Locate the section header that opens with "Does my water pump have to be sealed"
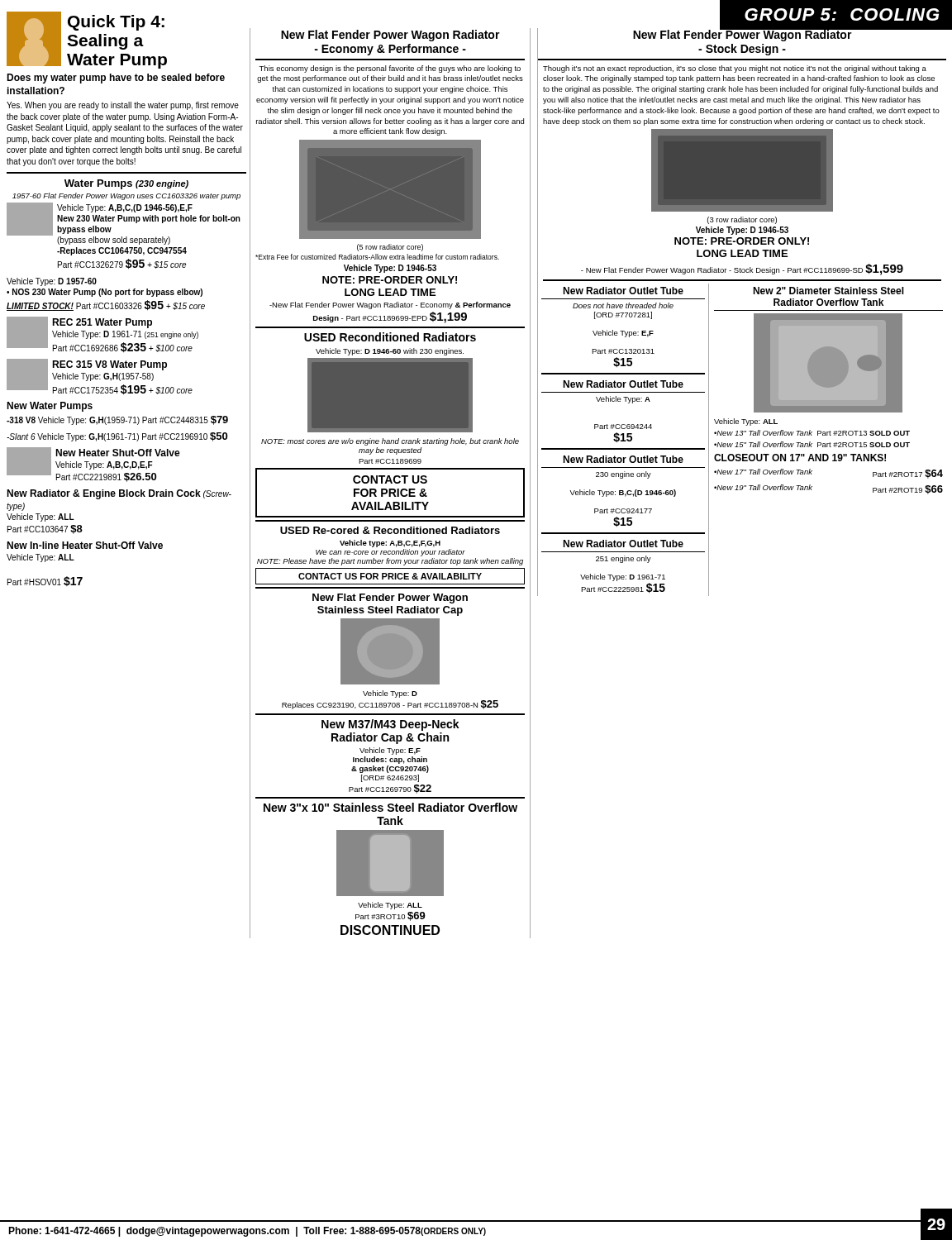This screenshot has width=952, height=1240. tap(116, 84)
